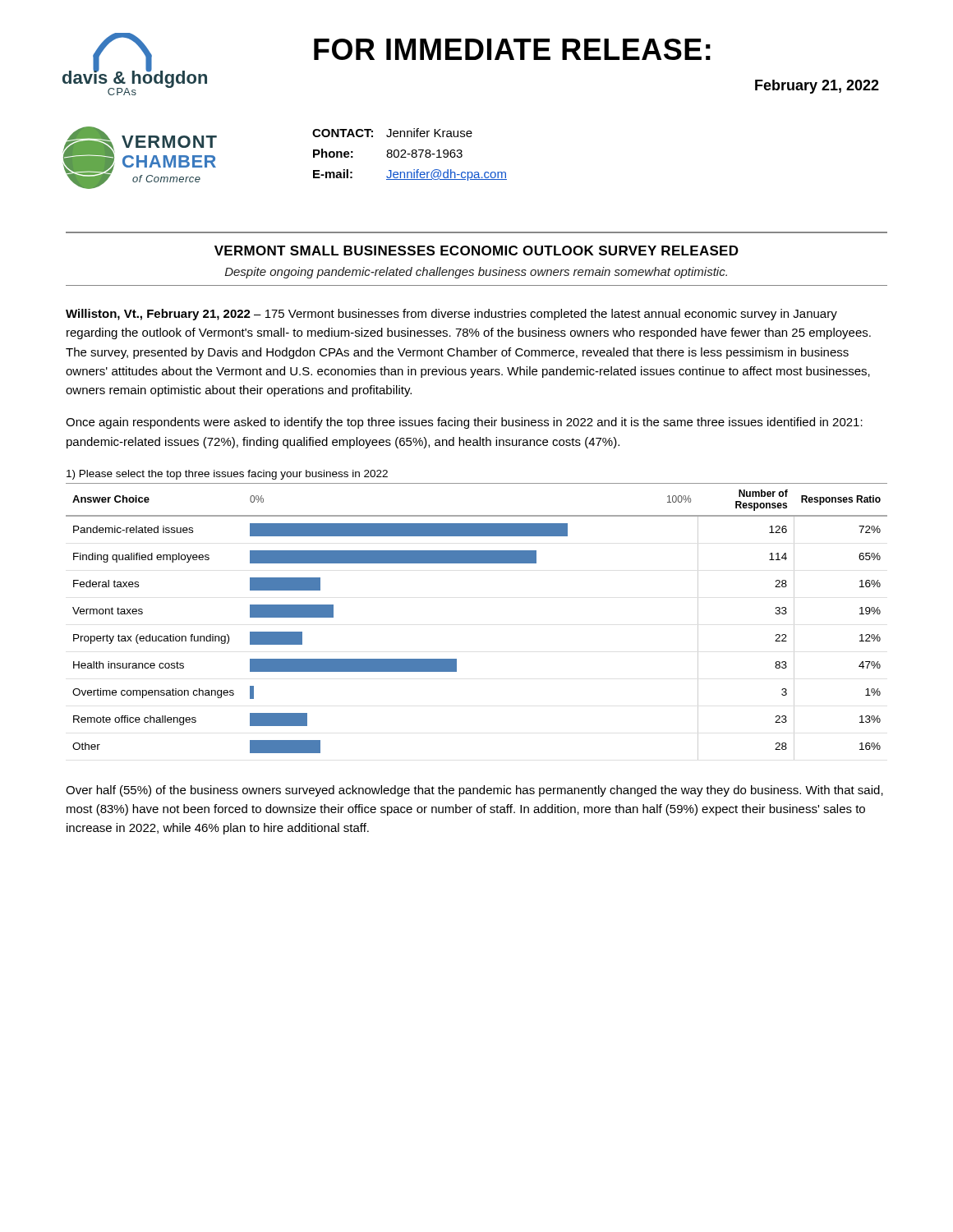Click on the region starting "Despite ongoing pandemic-related challenges business"
The width and height of the screenshot is (953, 1232).
[476, 271]
